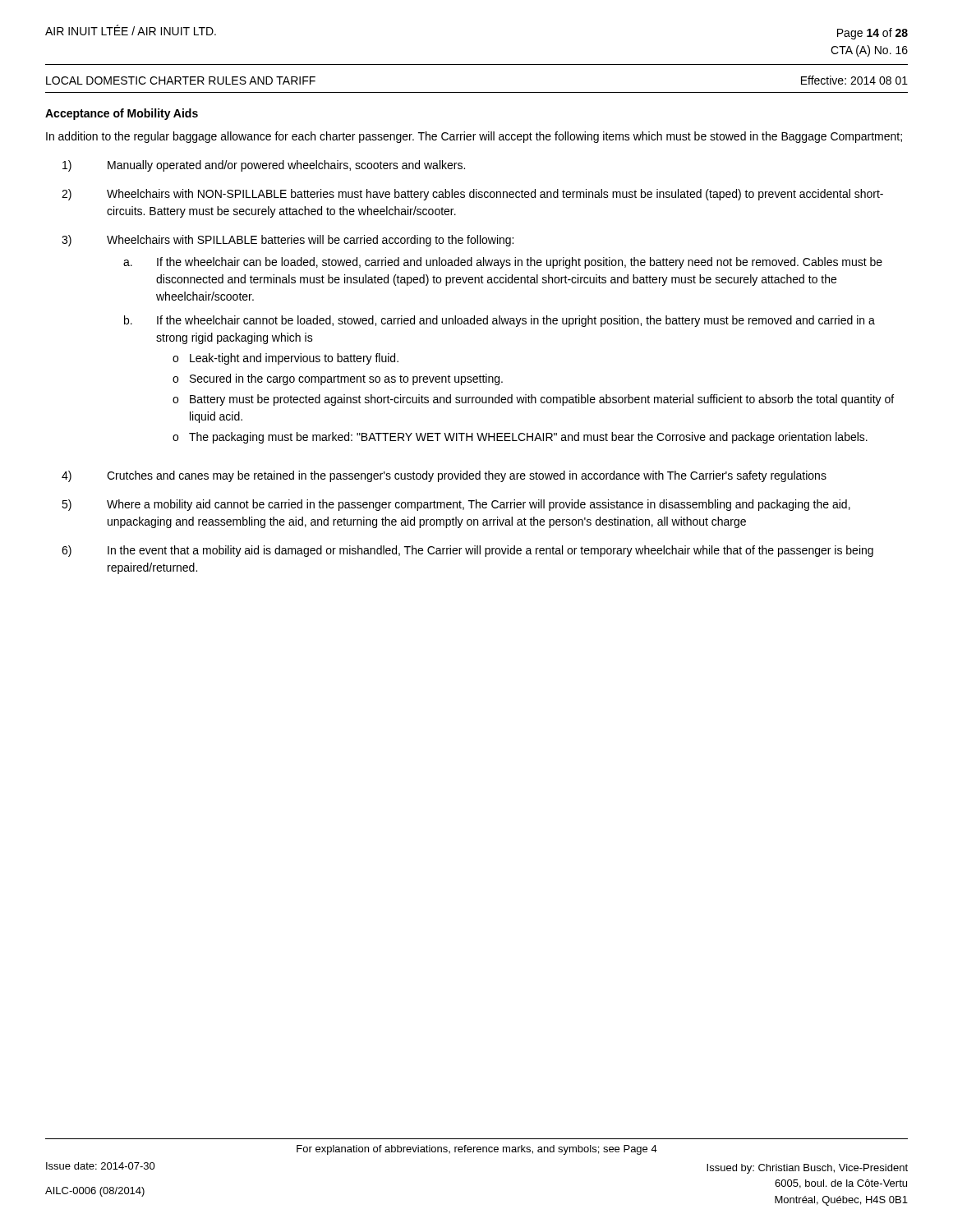Image resolution: width=953 pixels, height=1232 pixels.
Task: Select the passage starting "2) Wheelchairs with NON-SPILLABLE"
Action: [476, 203]
